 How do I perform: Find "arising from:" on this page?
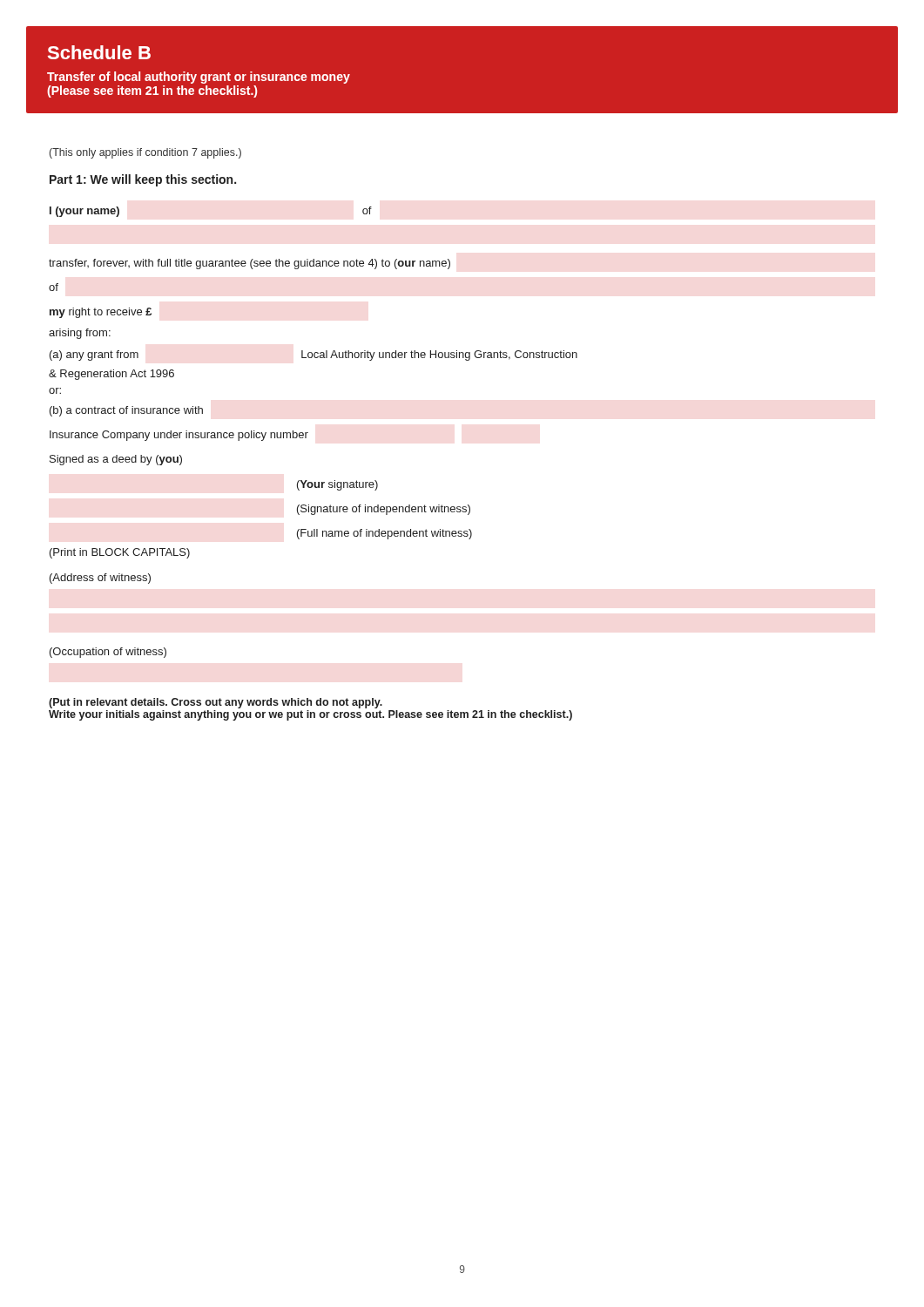click(x=80, y=332)
